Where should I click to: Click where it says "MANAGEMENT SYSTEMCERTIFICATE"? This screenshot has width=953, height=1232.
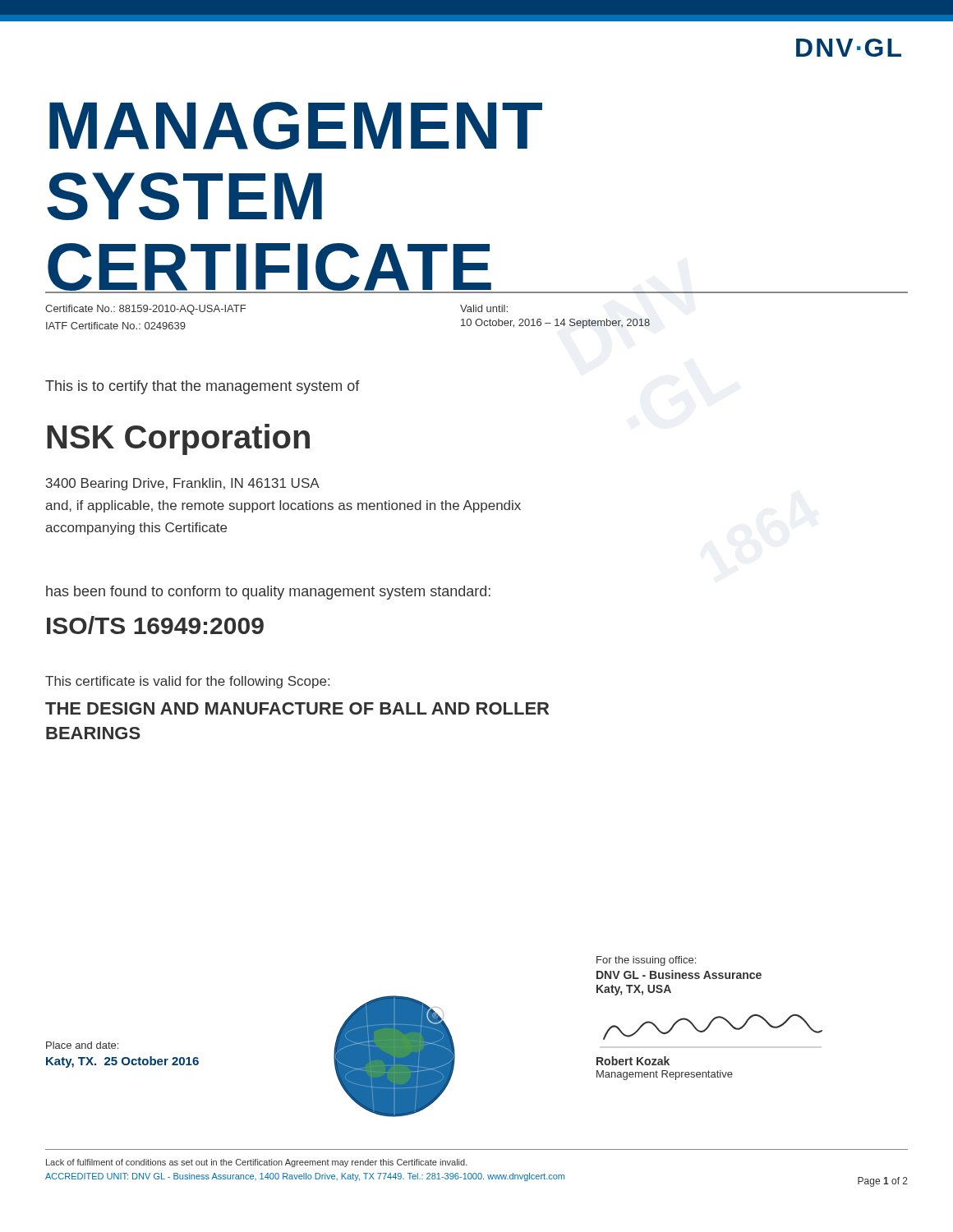(x=296, y=126)
